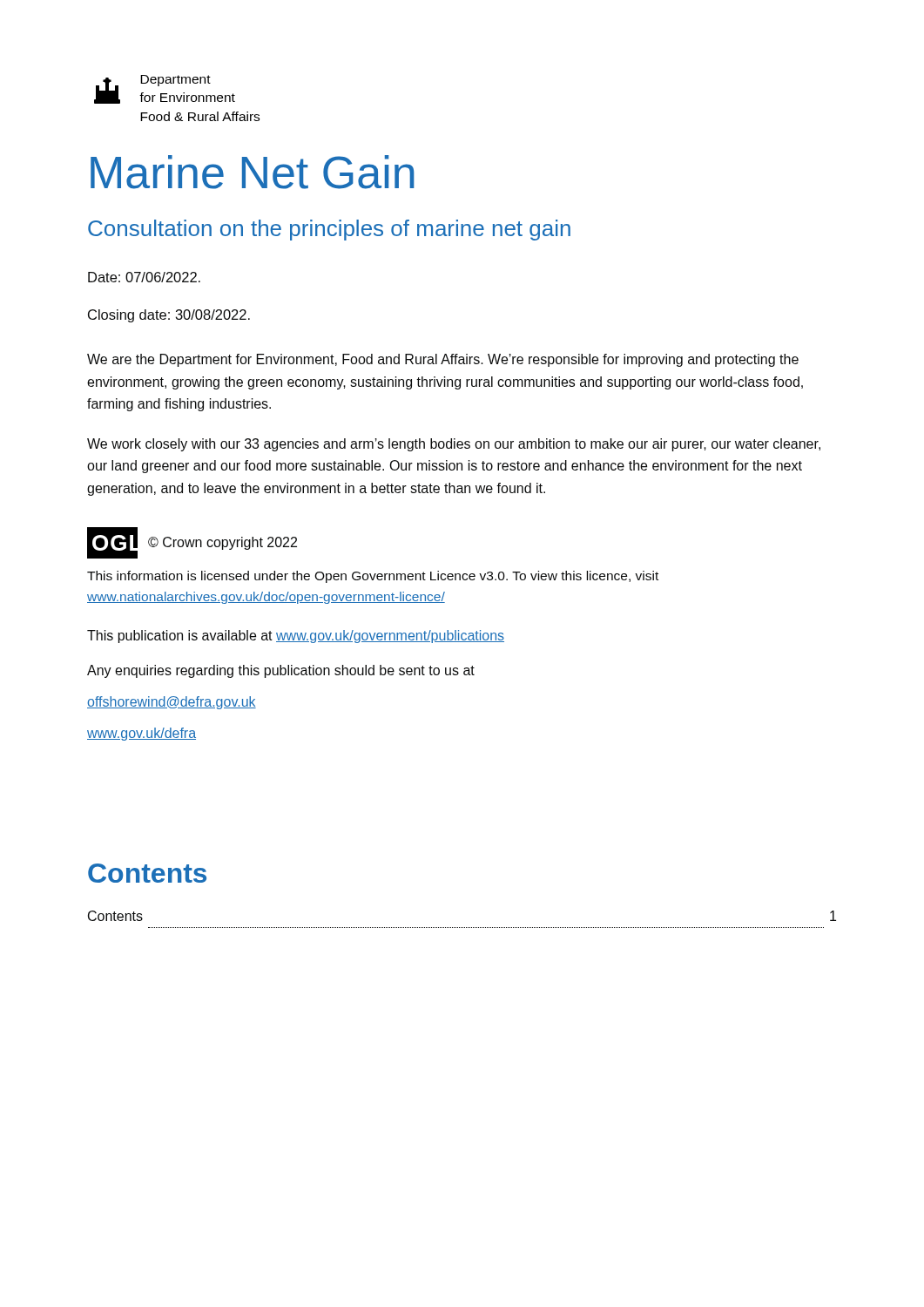Locate the text block that says "This publication is available at"

[x=296, y=635]
